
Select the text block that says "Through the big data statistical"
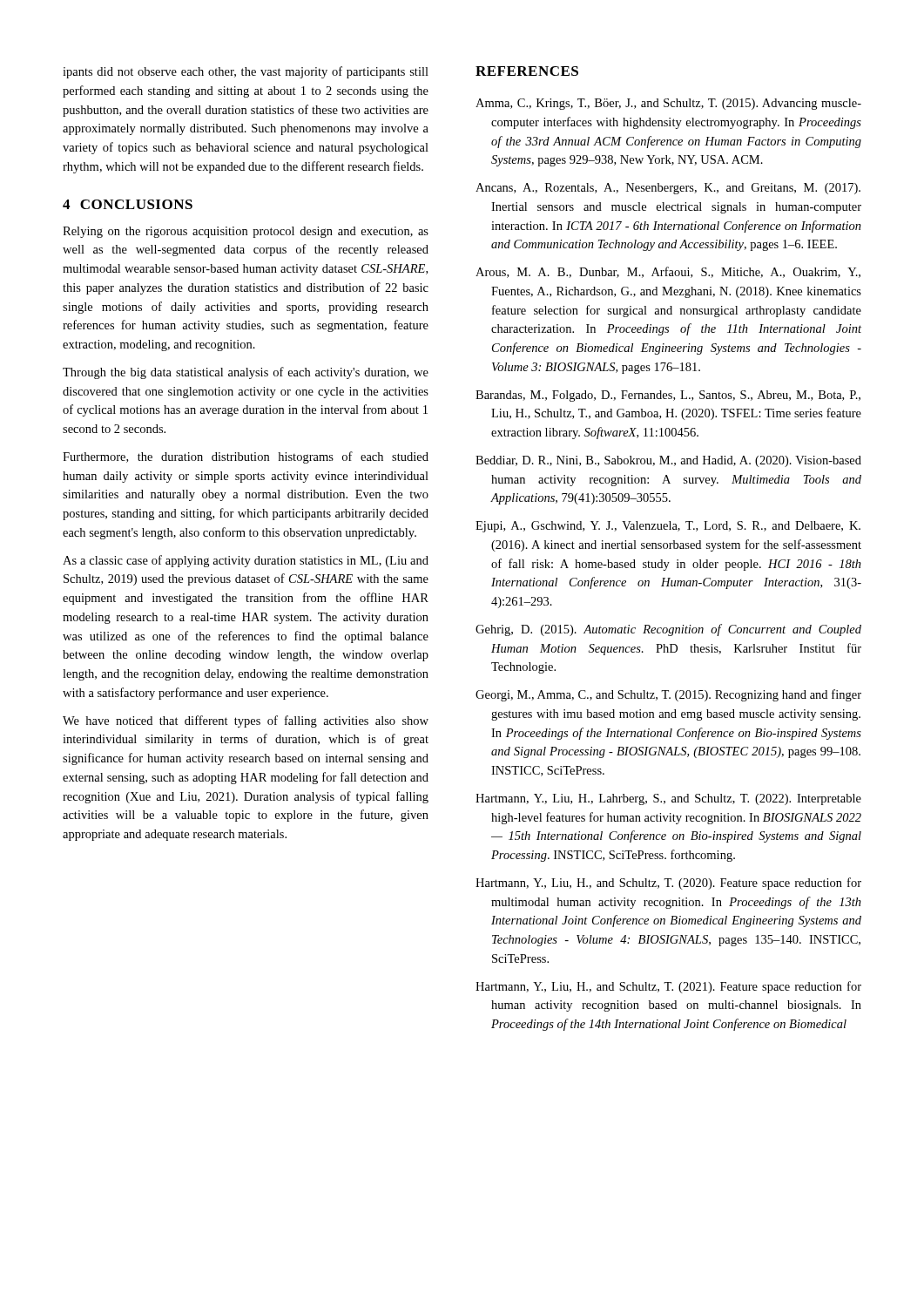tap(246, 401)
